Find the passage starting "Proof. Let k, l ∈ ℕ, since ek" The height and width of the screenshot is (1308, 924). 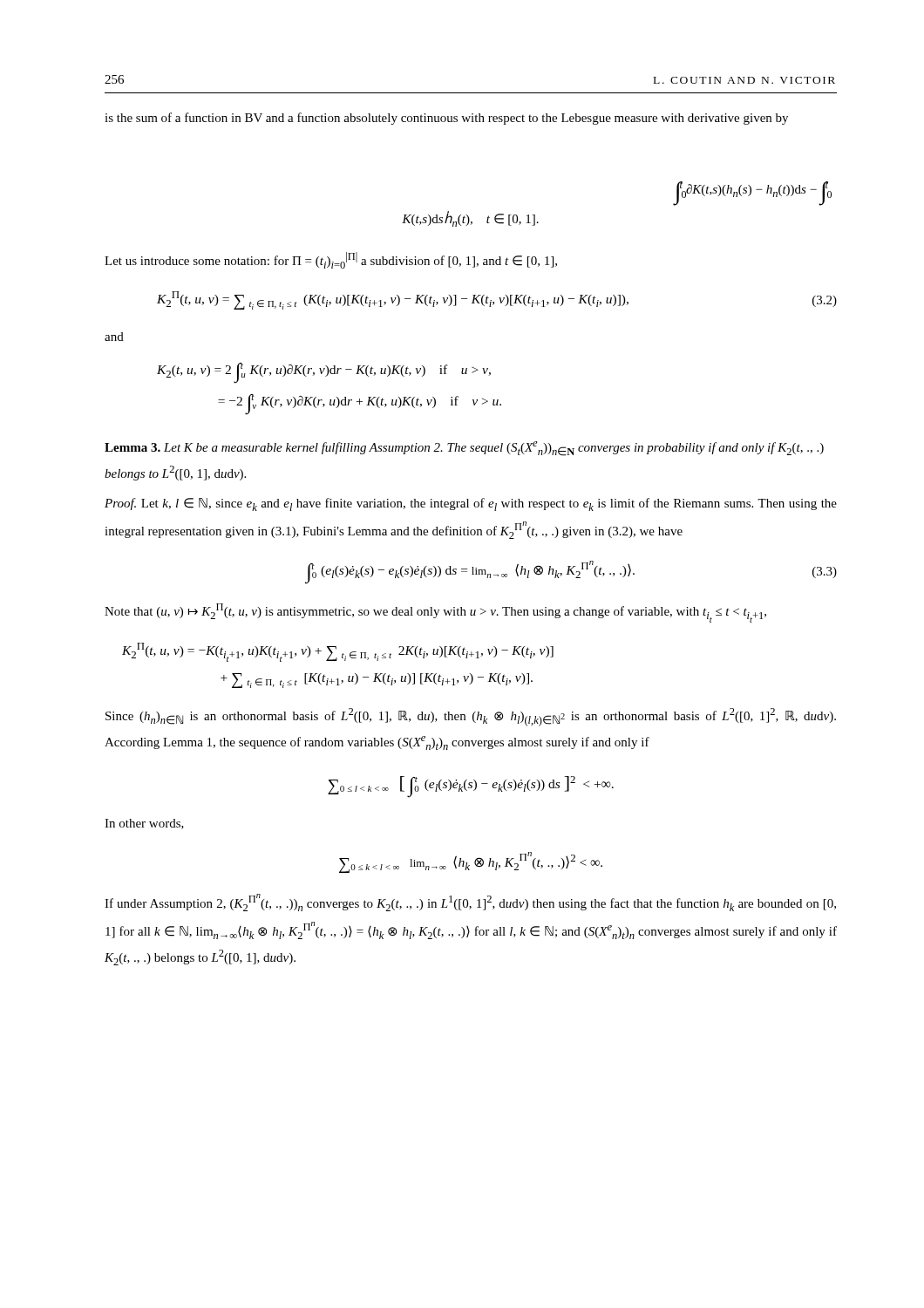[471, 519]
